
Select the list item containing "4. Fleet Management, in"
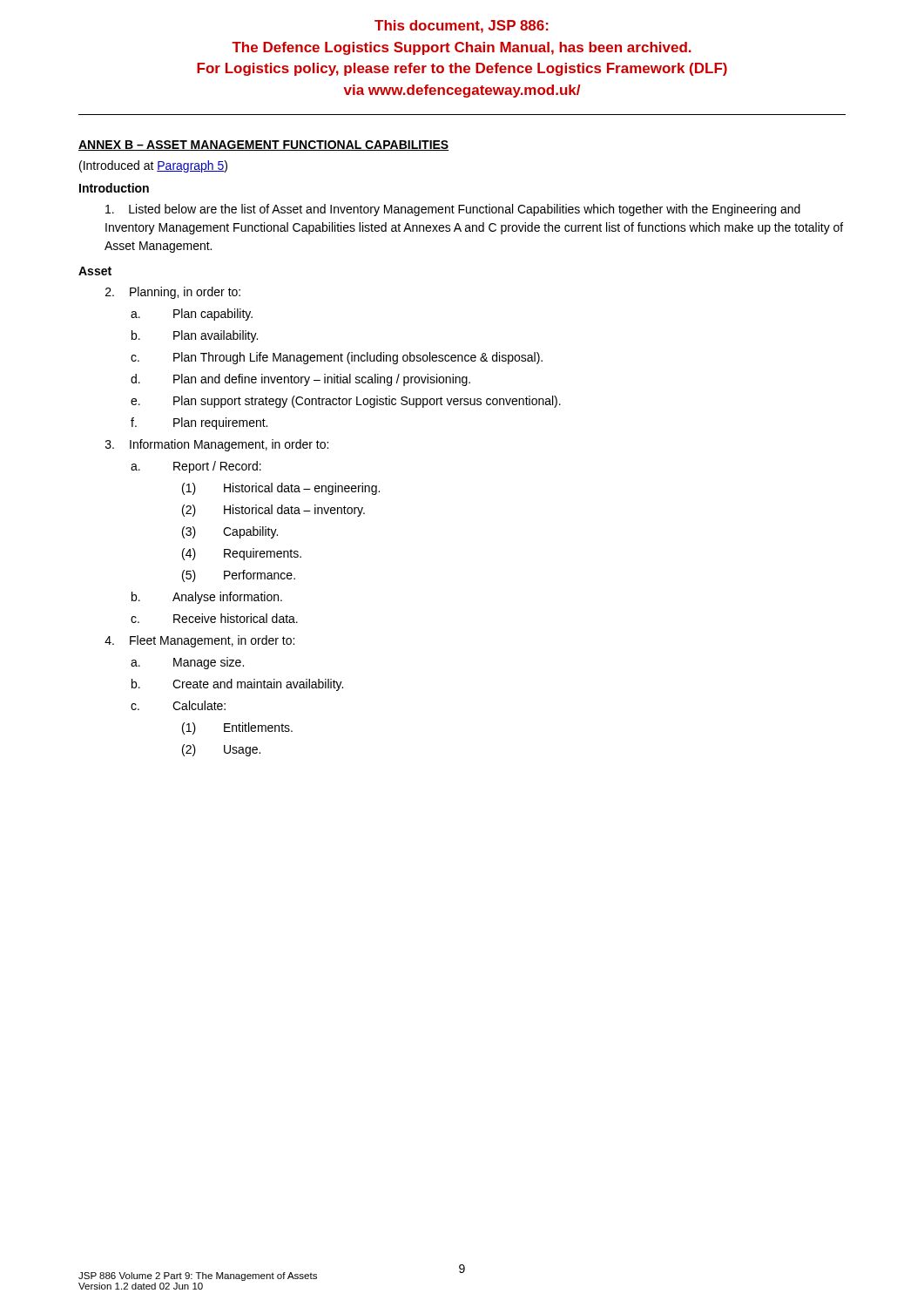pos(199,641)
